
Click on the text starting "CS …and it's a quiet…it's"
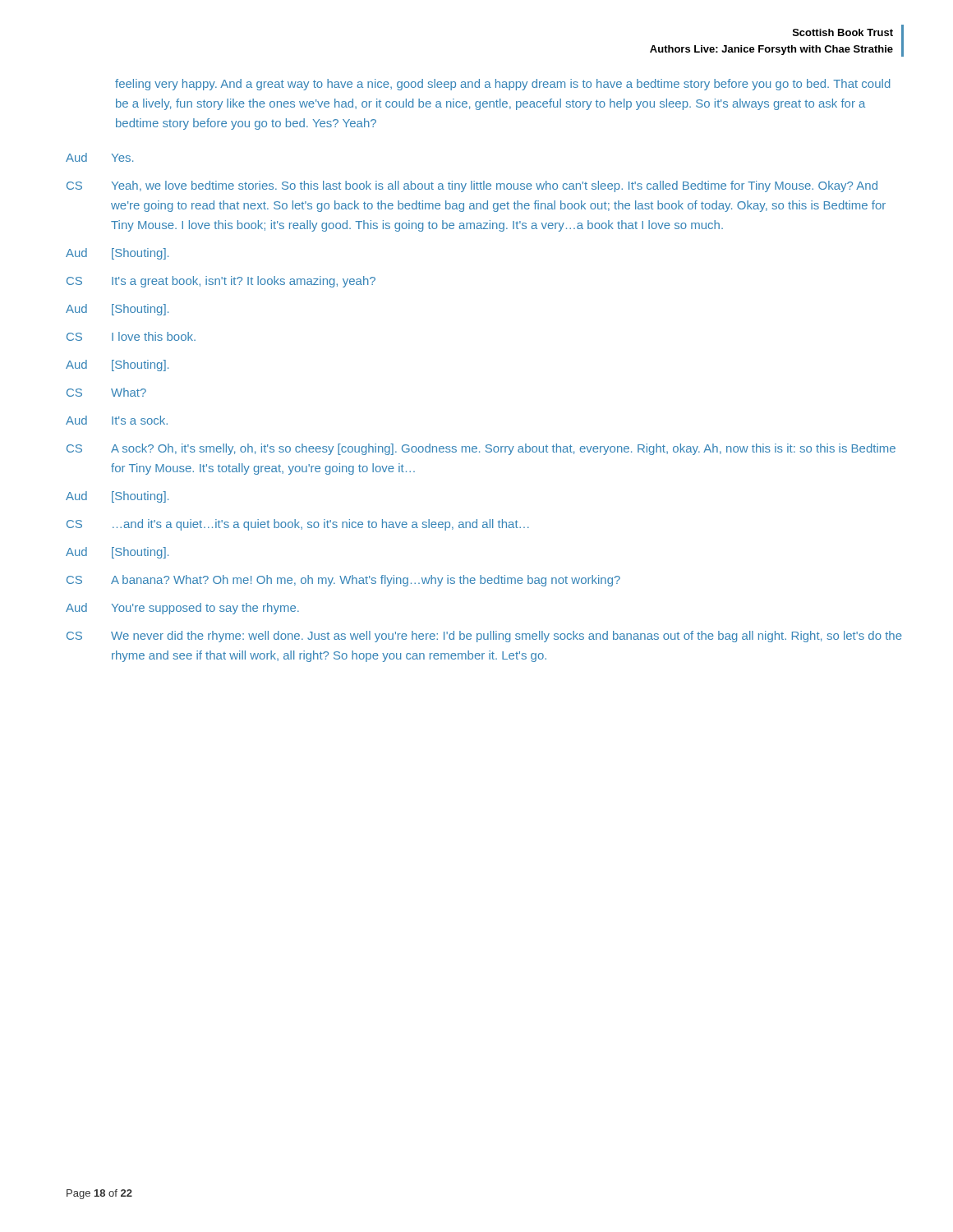tap(485, 524)
